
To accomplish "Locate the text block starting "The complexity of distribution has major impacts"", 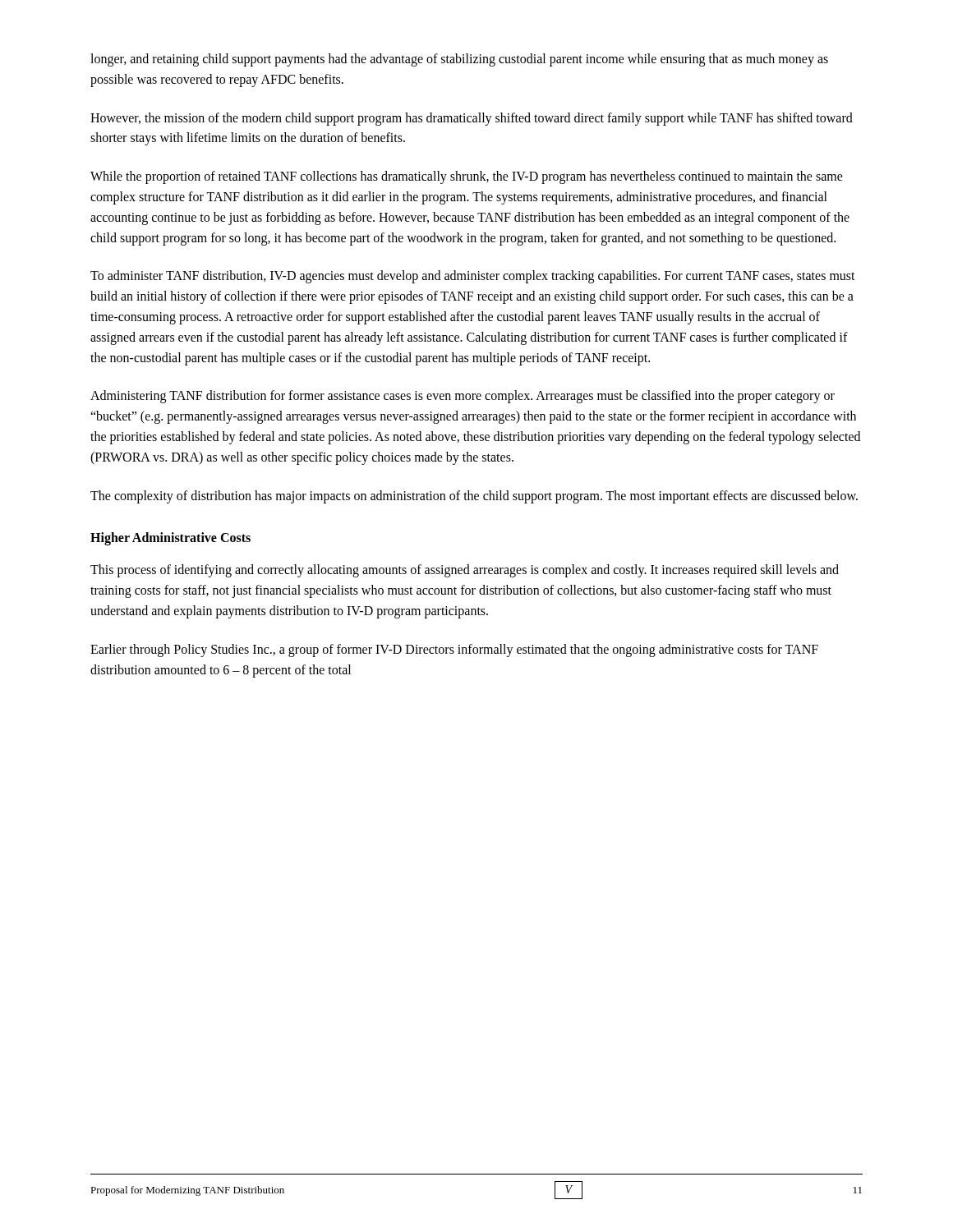I will (x=474, y=495).
